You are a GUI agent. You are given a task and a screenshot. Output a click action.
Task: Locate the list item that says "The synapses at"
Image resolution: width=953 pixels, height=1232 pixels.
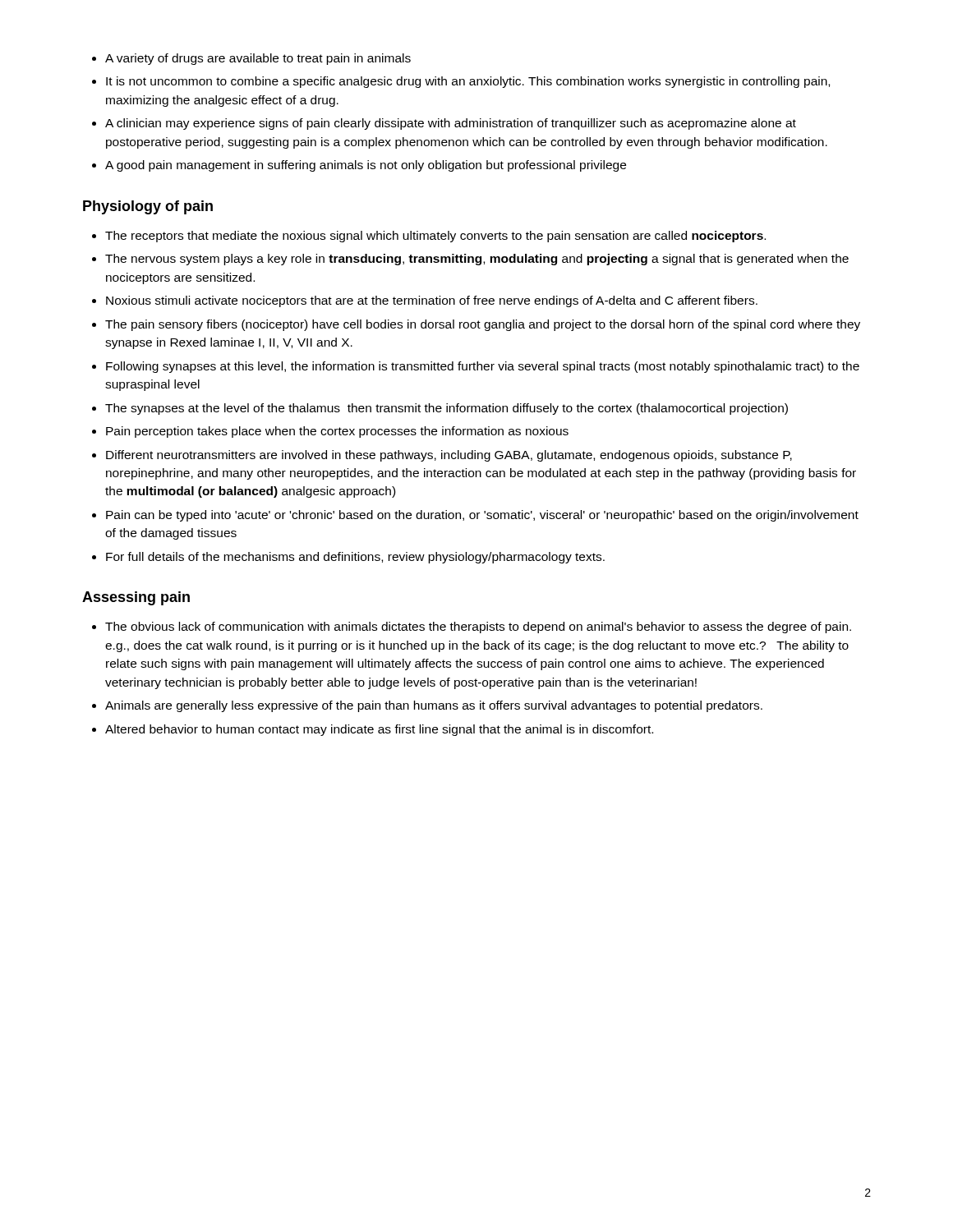[x=488, y=408]
